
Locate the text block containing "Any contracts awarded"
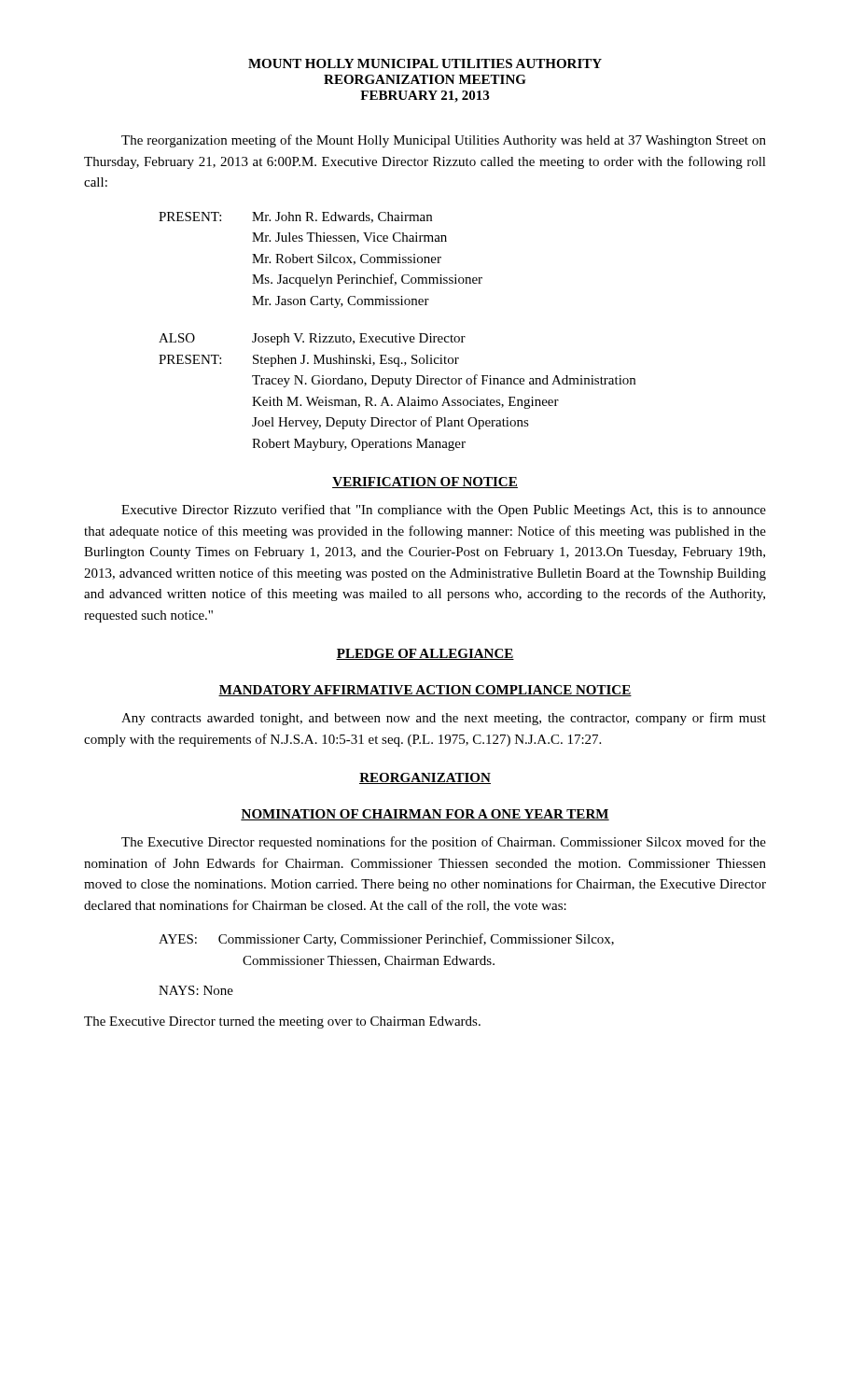pyautogui.click(x=425, y=728)
